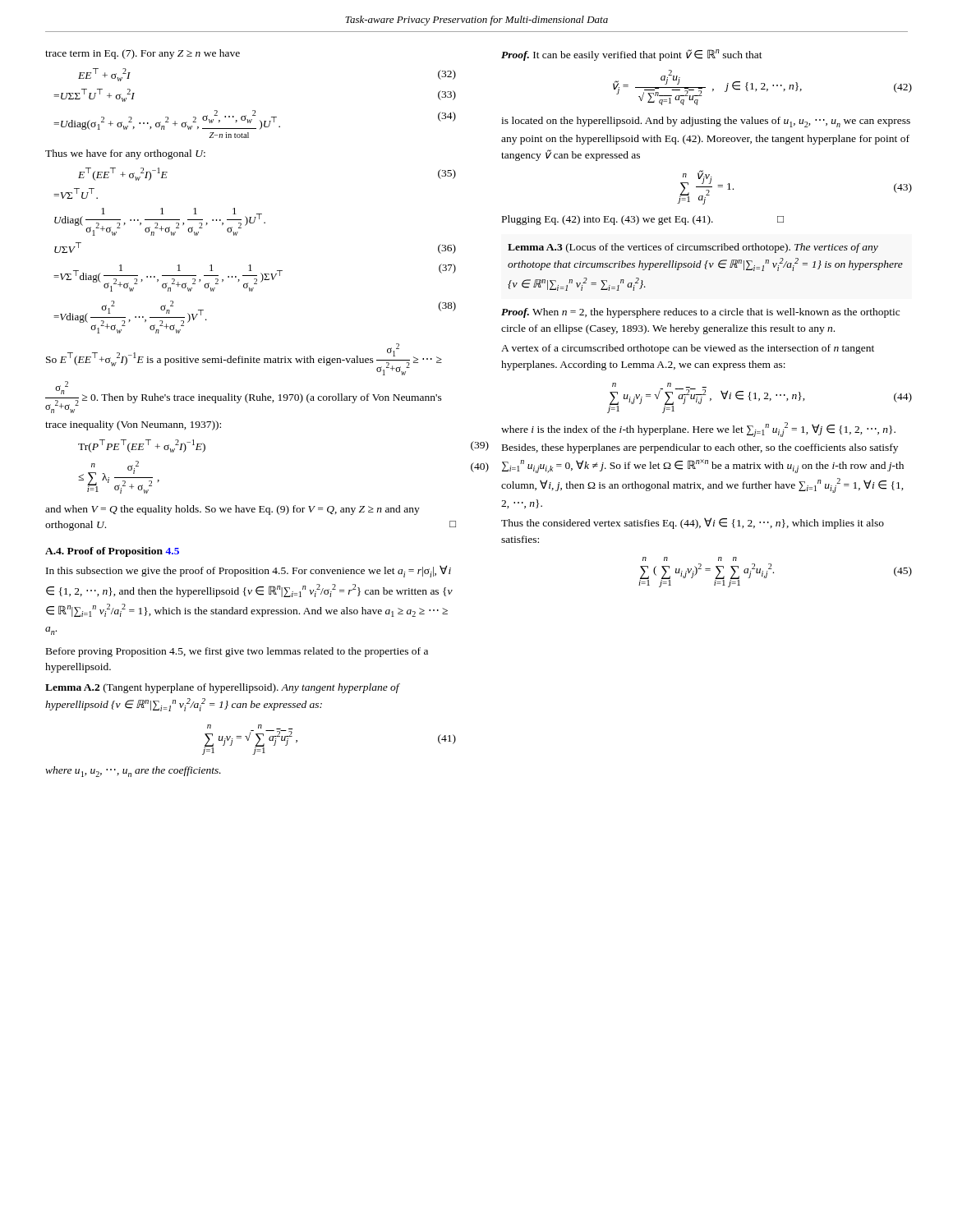Where is the section header that starts "A.4. Proof of Proposition"?
Image resolution: width=953 pixels, height=1232 pixels.
click(x=112, y=551)
